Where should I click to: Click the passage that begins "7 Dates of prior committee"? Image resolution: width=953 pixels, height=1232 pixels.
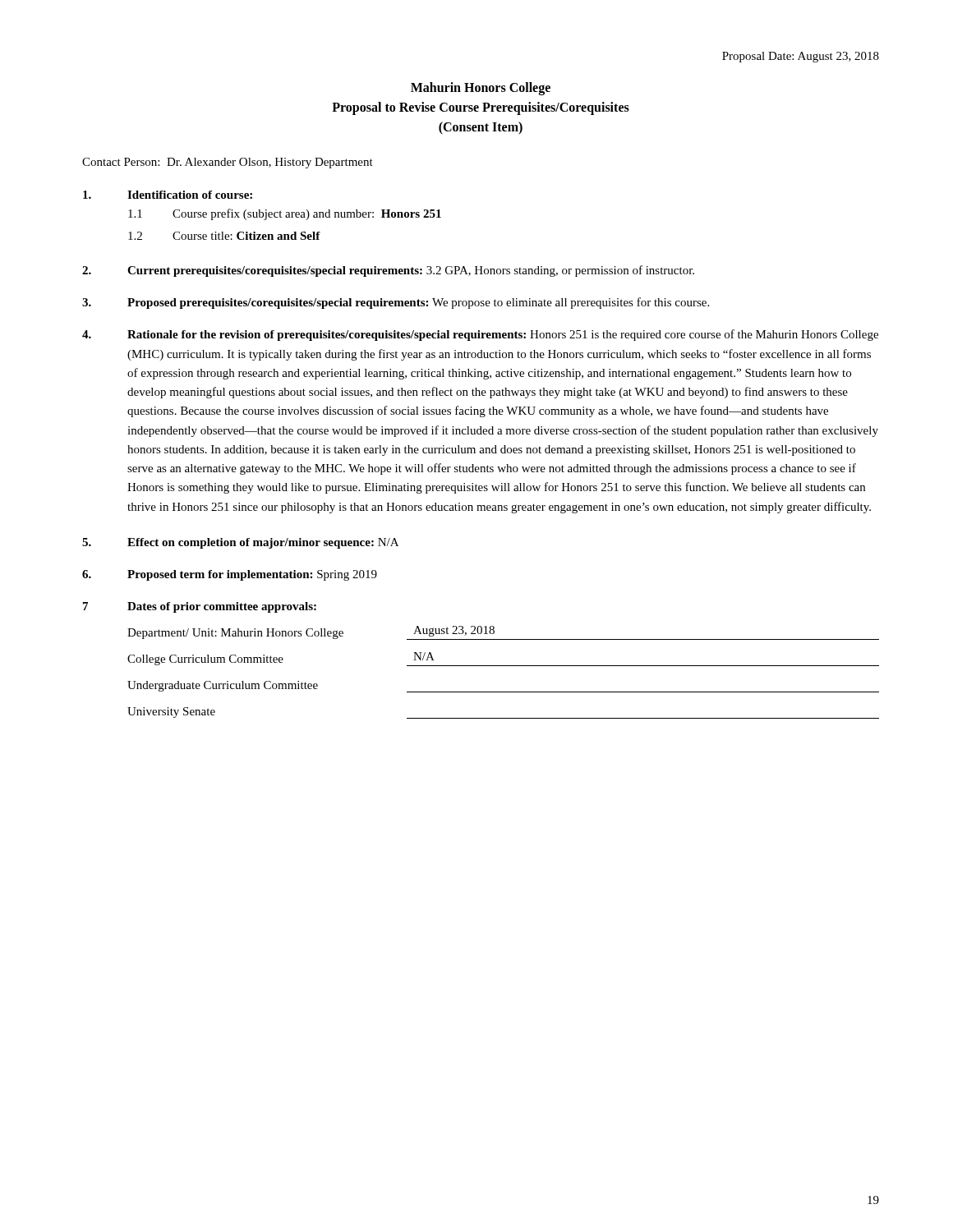(x=200, y=607)
